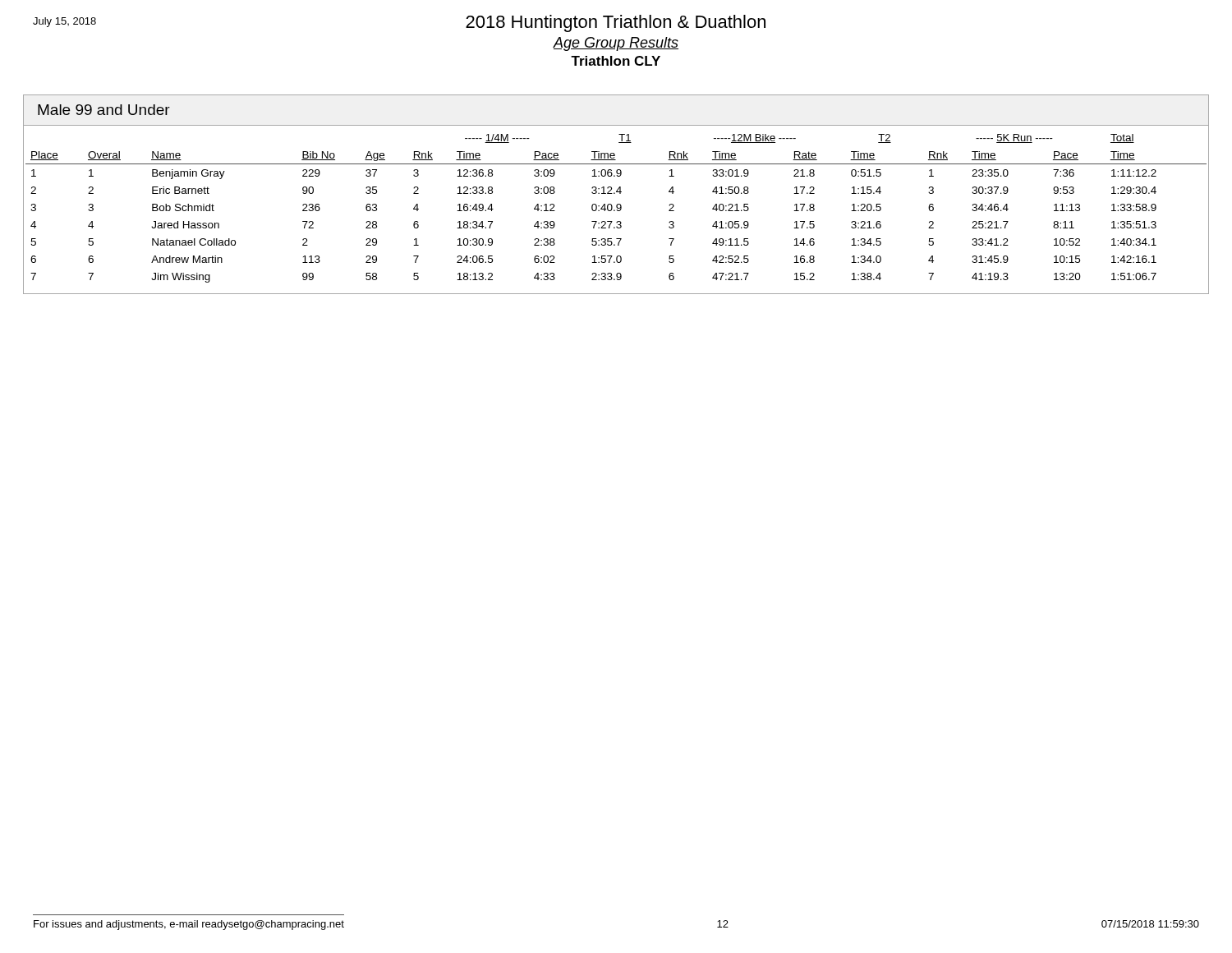This screenshot has height=953, width=1232.
Task: Find the title on this page that starts "2018 Huntington Triathlon"
Action: coord(616,22)
